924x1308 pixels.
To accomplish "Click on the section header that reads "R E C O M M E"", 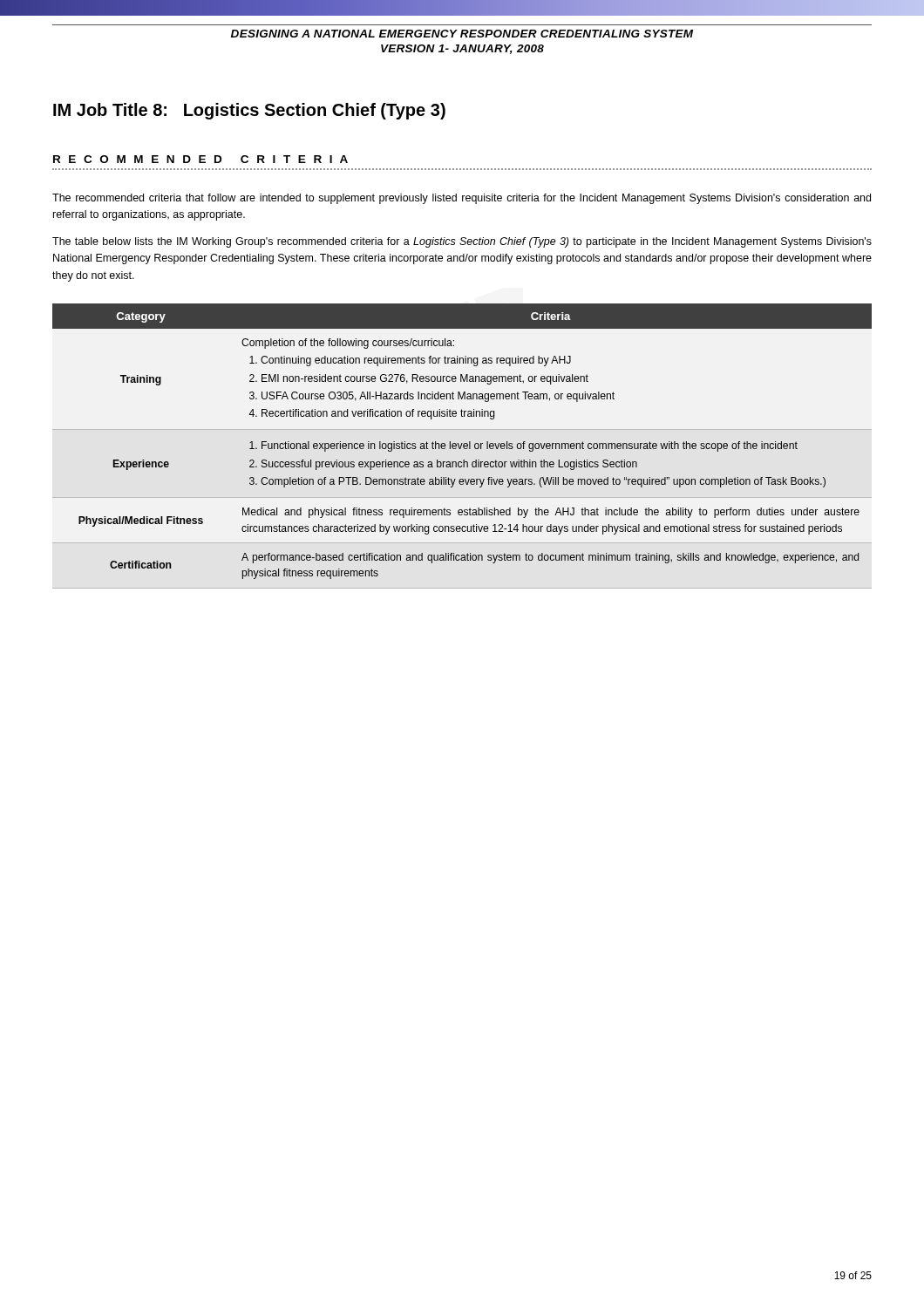I will 462,161.
